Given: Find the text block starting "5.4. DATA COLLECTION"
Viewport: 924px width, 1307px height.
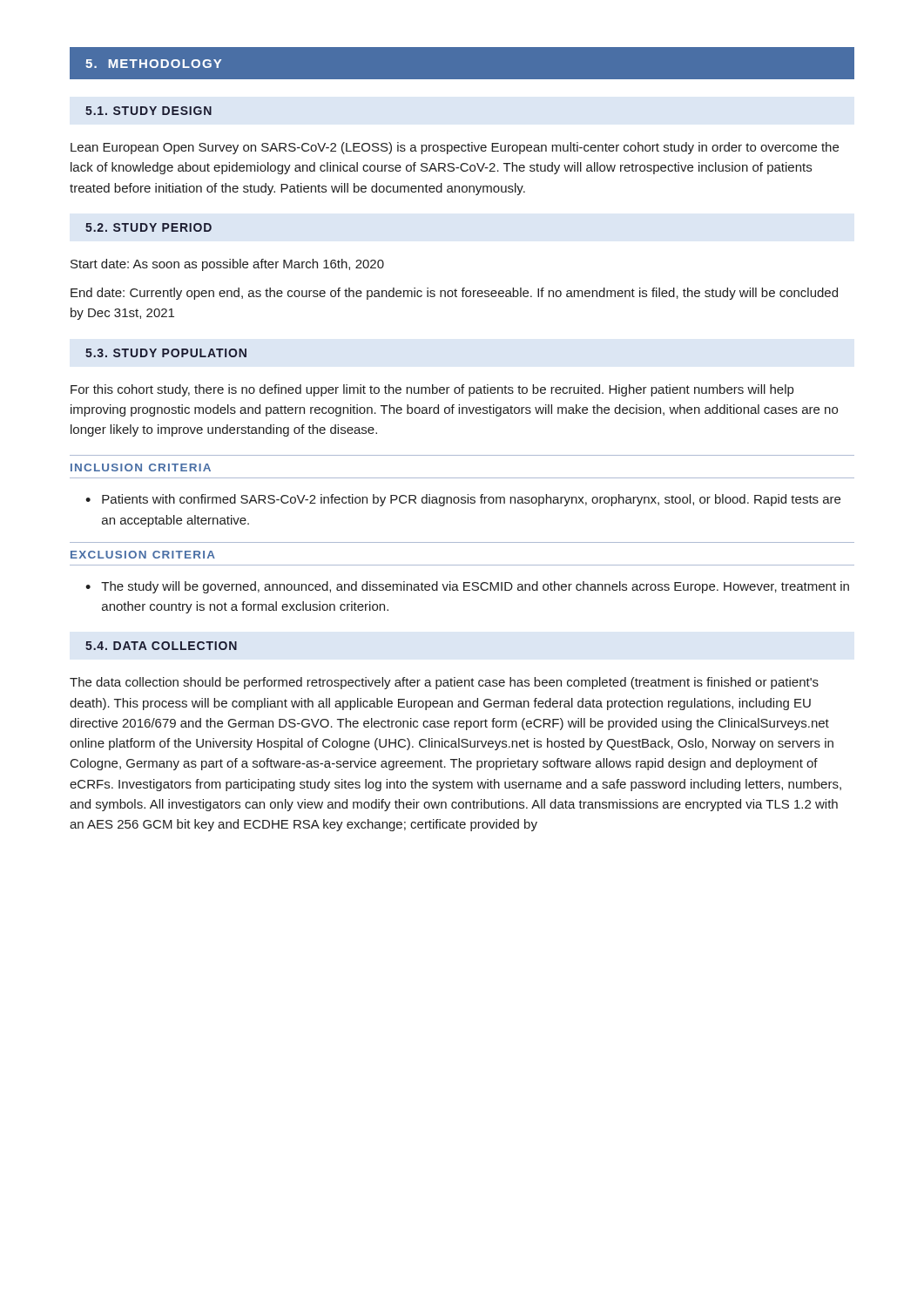Looking at the screenshot, I should (162, 646).
